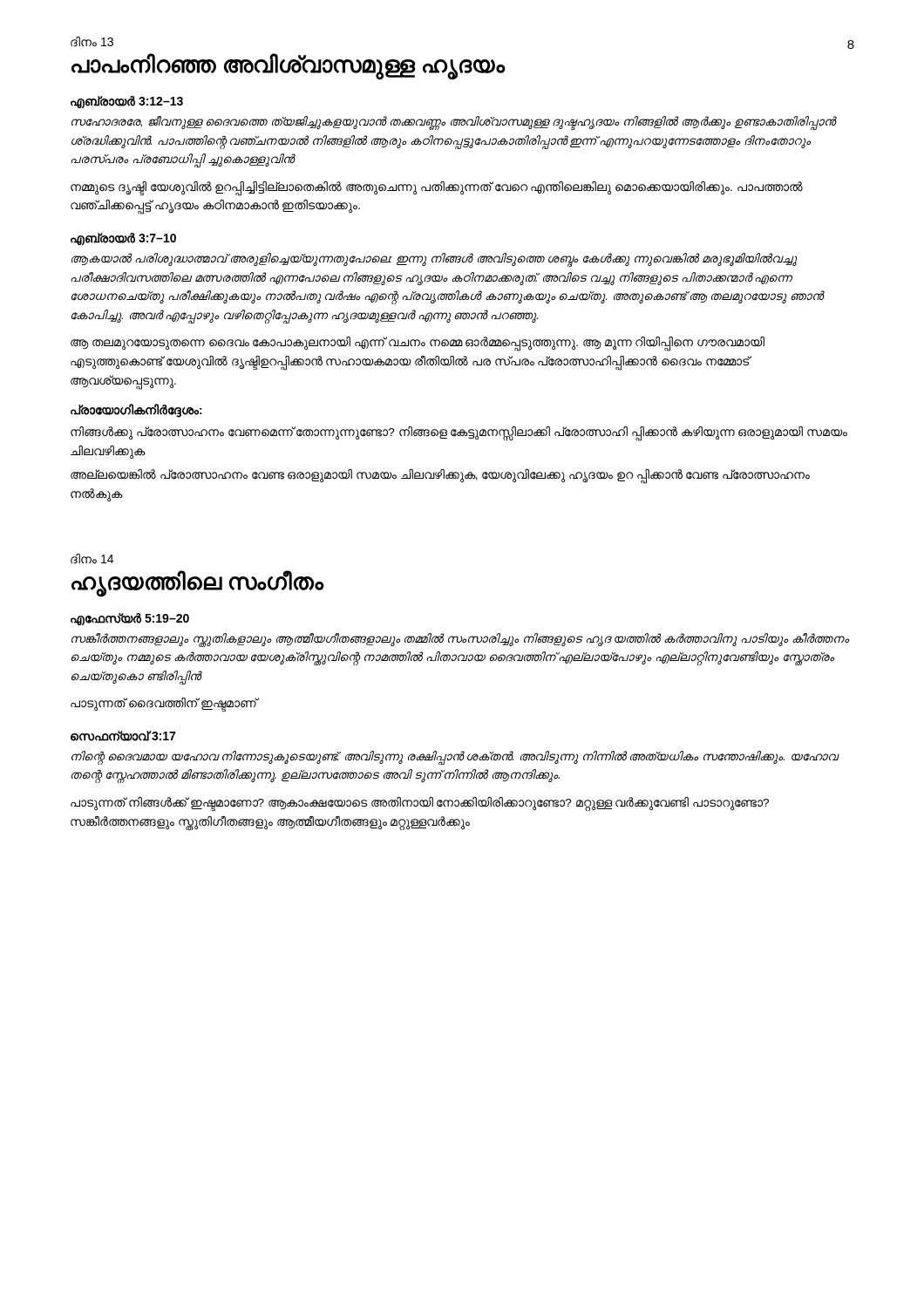
Task: Find the text block that reads "സഹോദരരേ, ജീവനുള്ള ദൈവത്തെ ത്യജിച്ചുകളയുവാൻ തക്കവണ്ണം അവിശ്വാസമുള്ള ദുഷ്ടഹൃദയം"
Action: pyautogui.click(x=452, y=140)
